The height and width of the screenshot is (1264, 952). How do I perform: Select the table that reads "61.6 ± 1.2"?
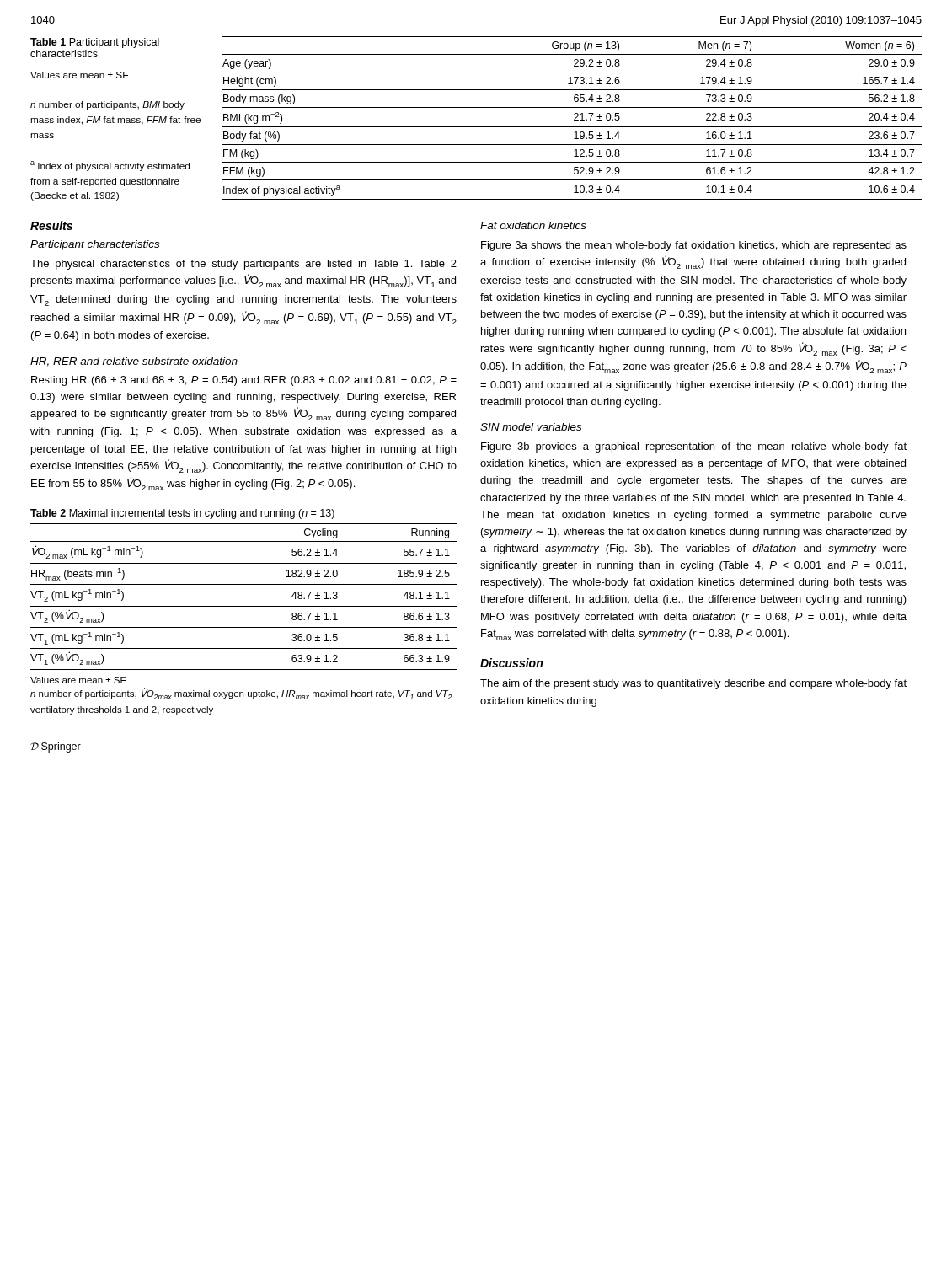pos(572,118)
